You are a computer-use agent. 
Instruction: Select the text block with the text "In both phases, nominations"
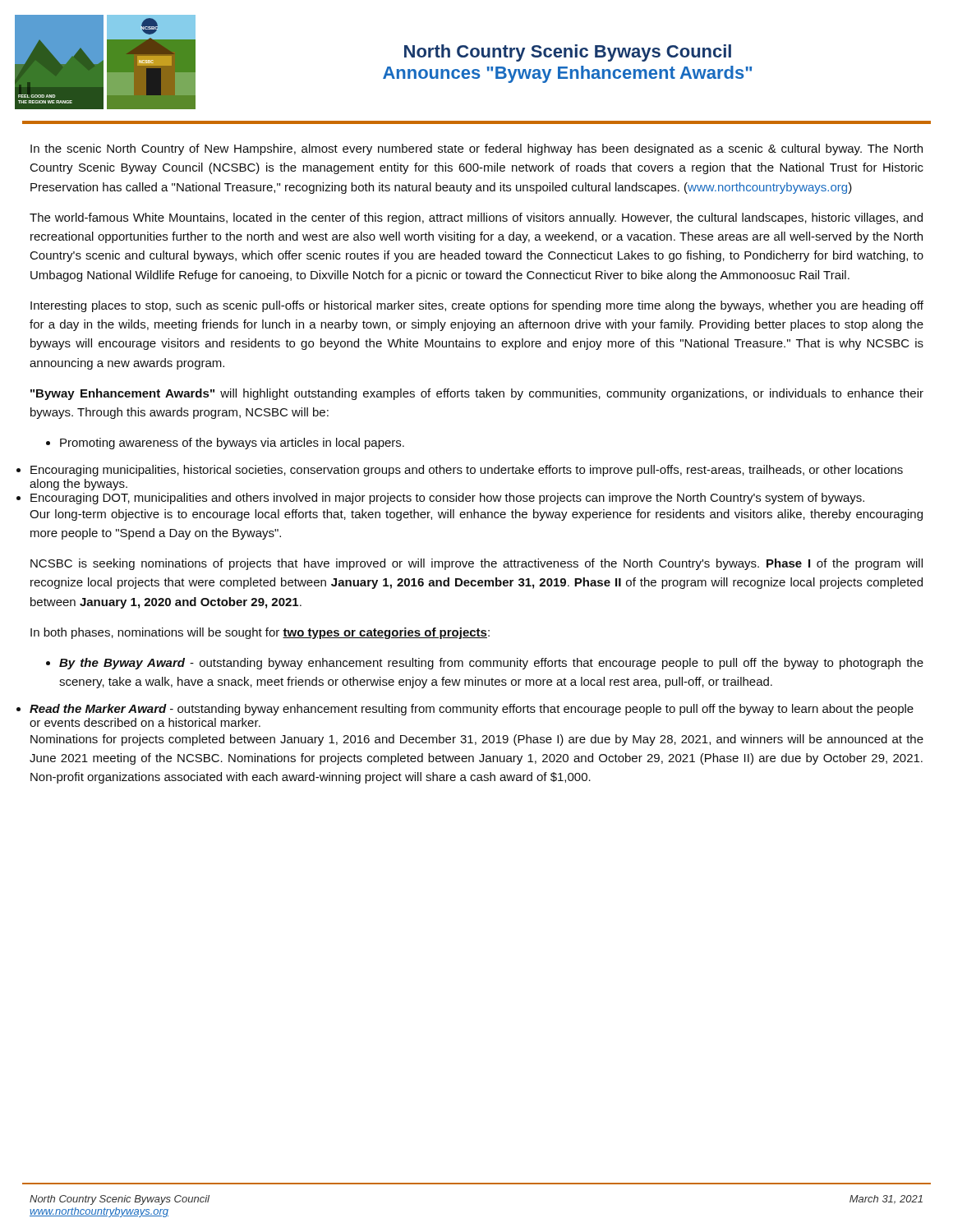(476, 632)
